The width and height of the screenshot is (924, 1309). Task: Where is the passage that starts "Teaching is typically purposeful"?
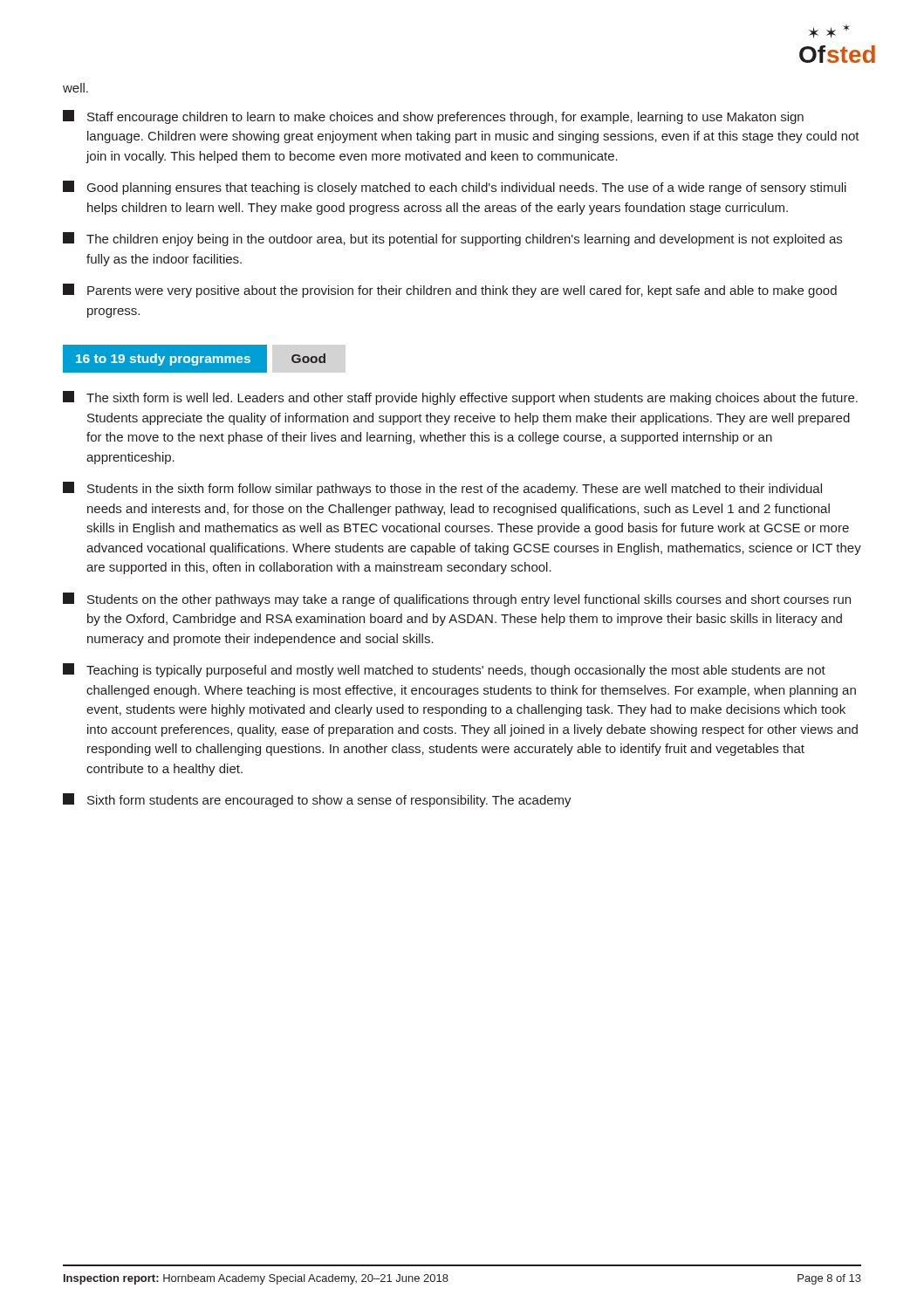click(x=462, y=720)
